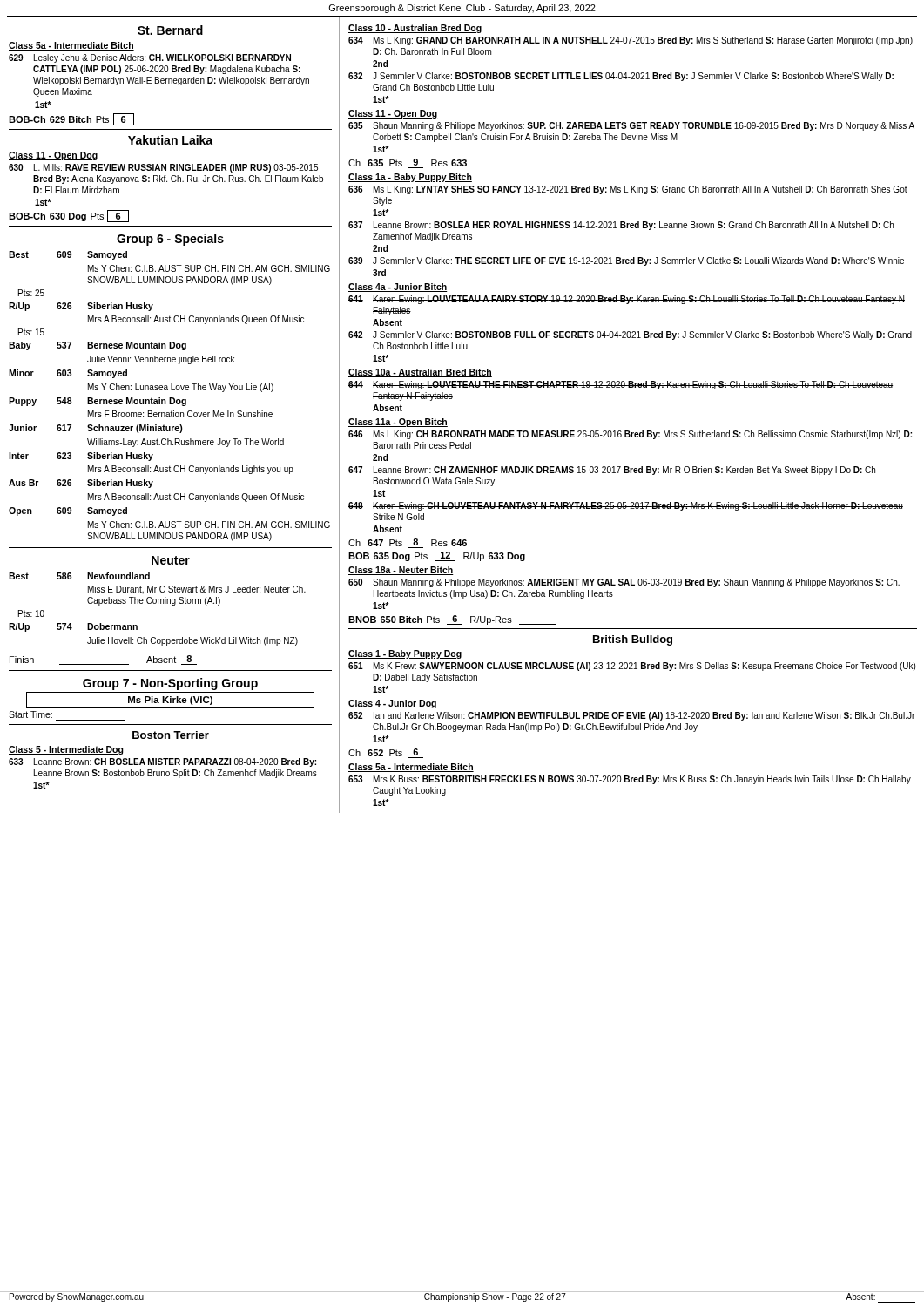Select the text block with the text "641 Karen Ewing: LOUVETEAU A FAIRY STORY"

coord(633,305)
